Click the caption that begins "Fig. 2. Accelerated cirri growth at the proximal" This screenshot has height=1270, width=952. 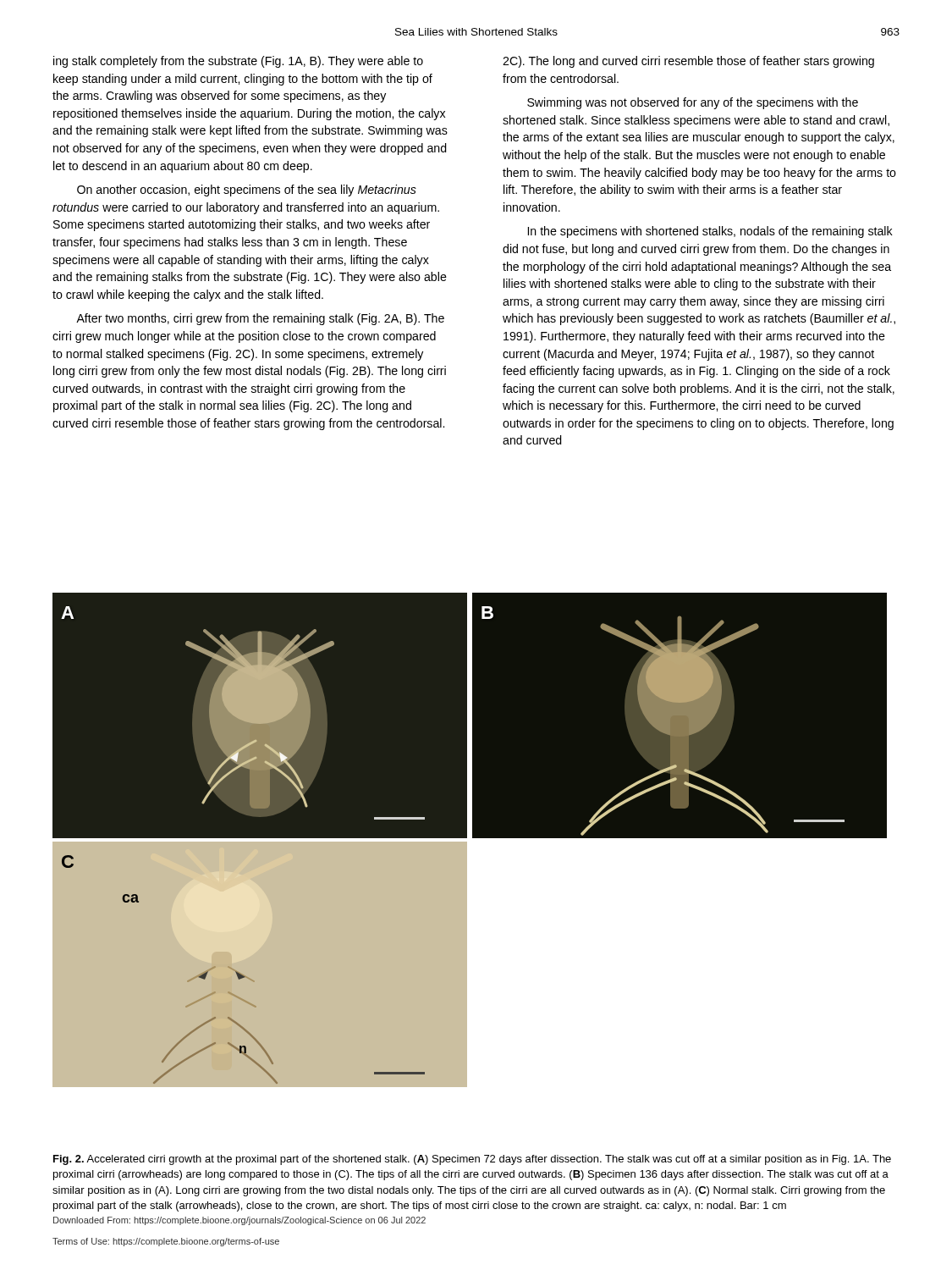click(x=476, y=1183)
